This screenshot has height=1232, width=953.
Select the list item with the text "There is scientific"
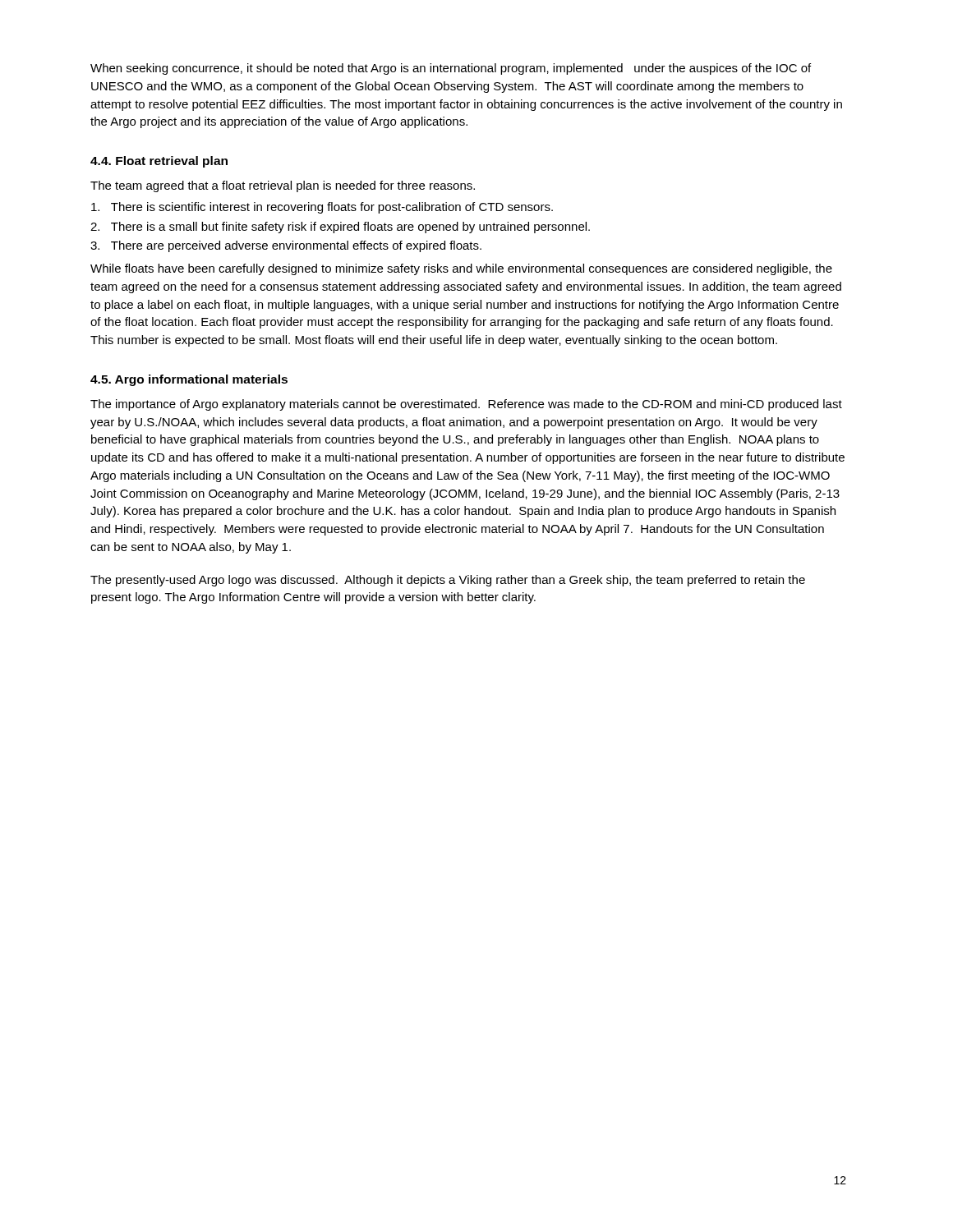point(322,206)
